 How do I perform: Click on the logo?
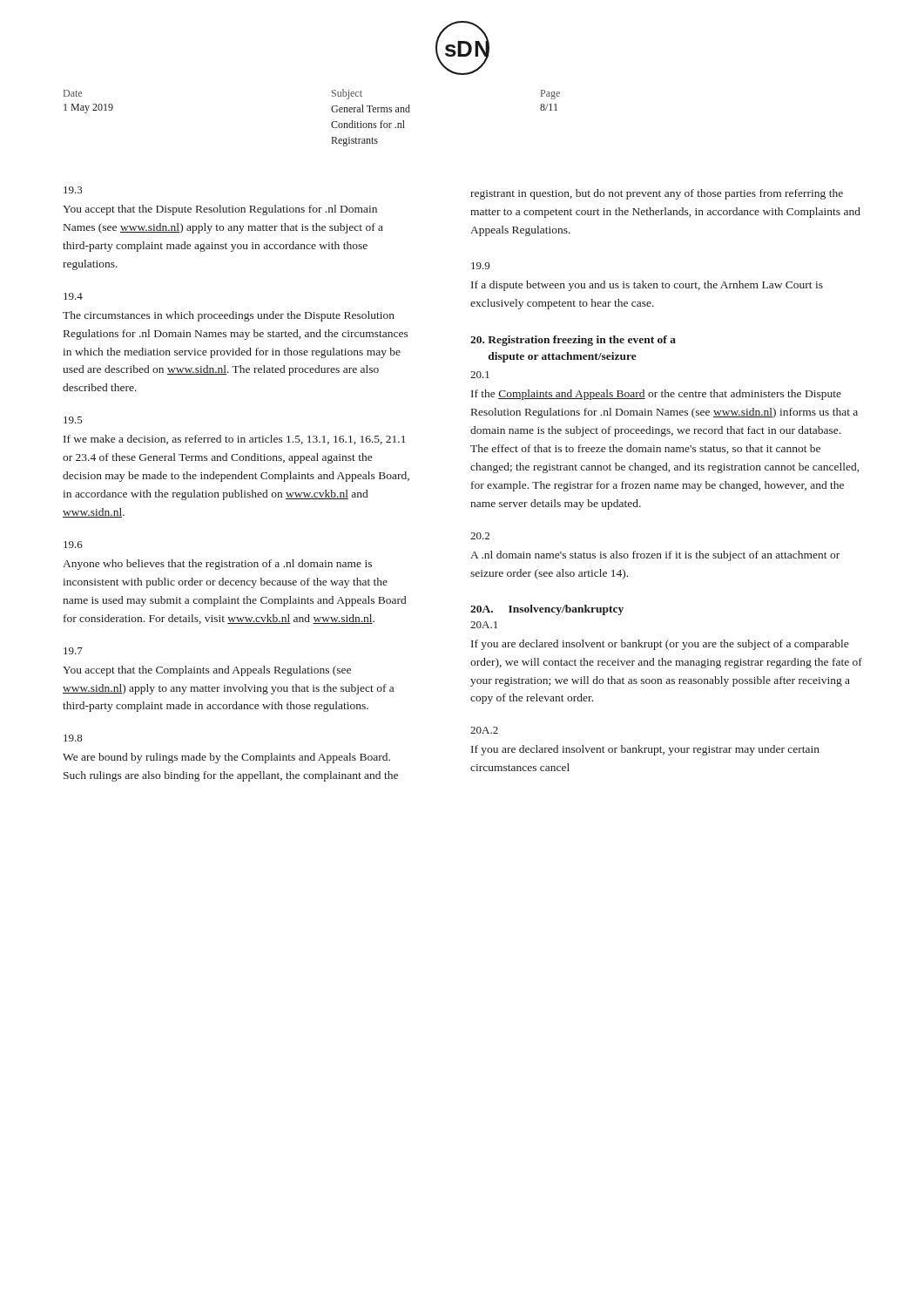point(462,48)
